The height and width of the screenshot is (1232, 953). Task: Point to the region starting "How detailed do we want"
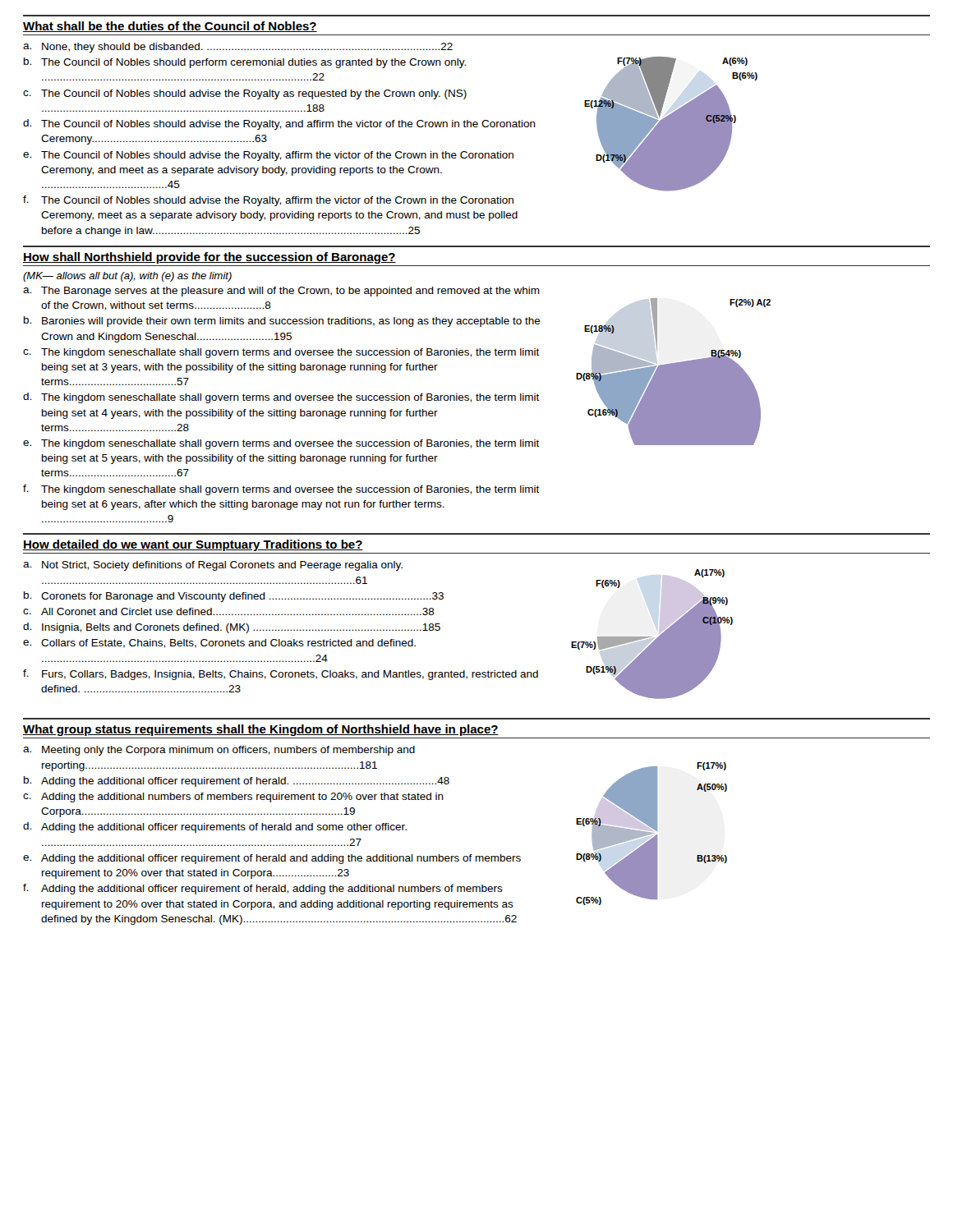point(193,544)
